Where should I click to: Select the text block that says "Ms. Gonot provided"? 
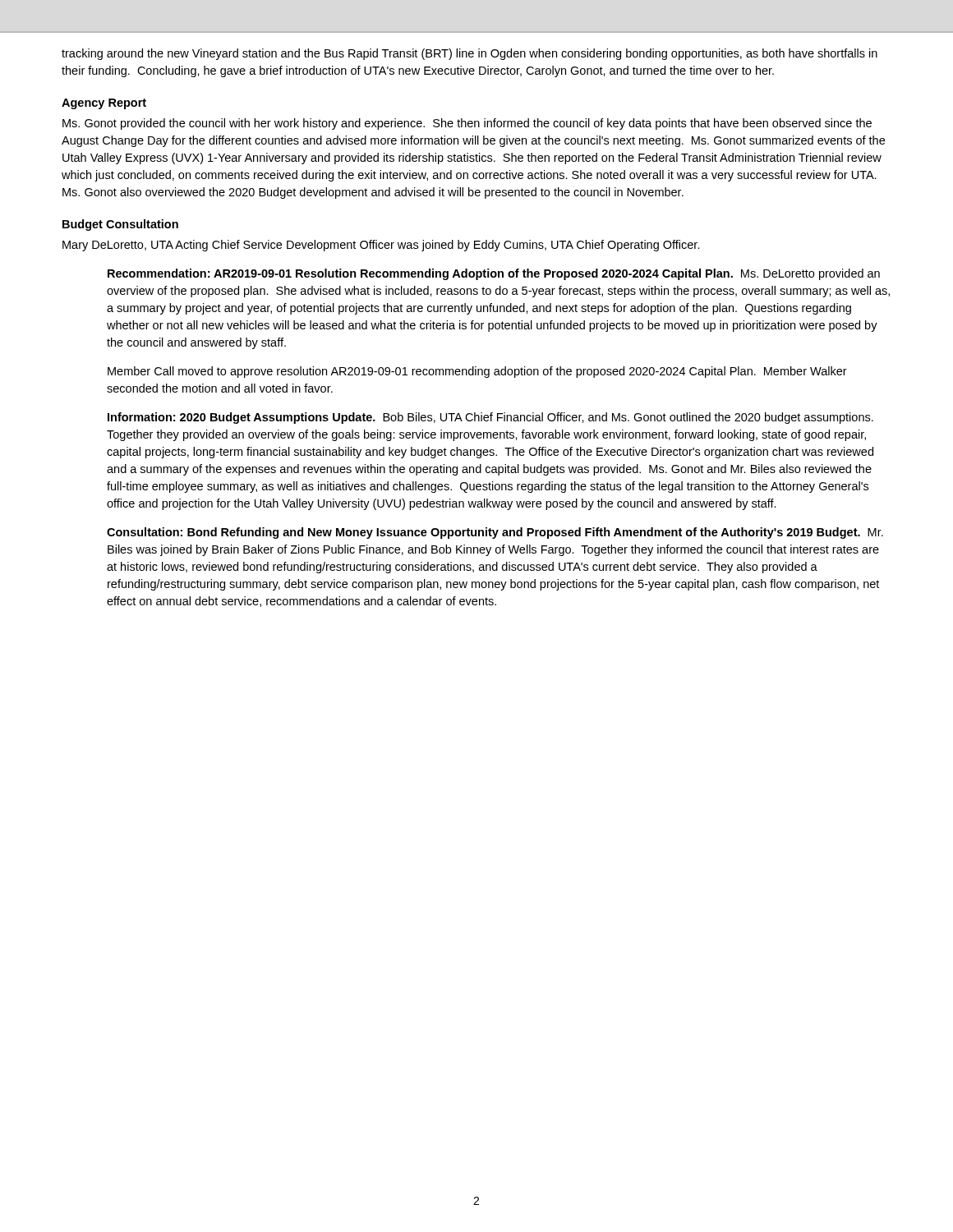tap(474, 158)
